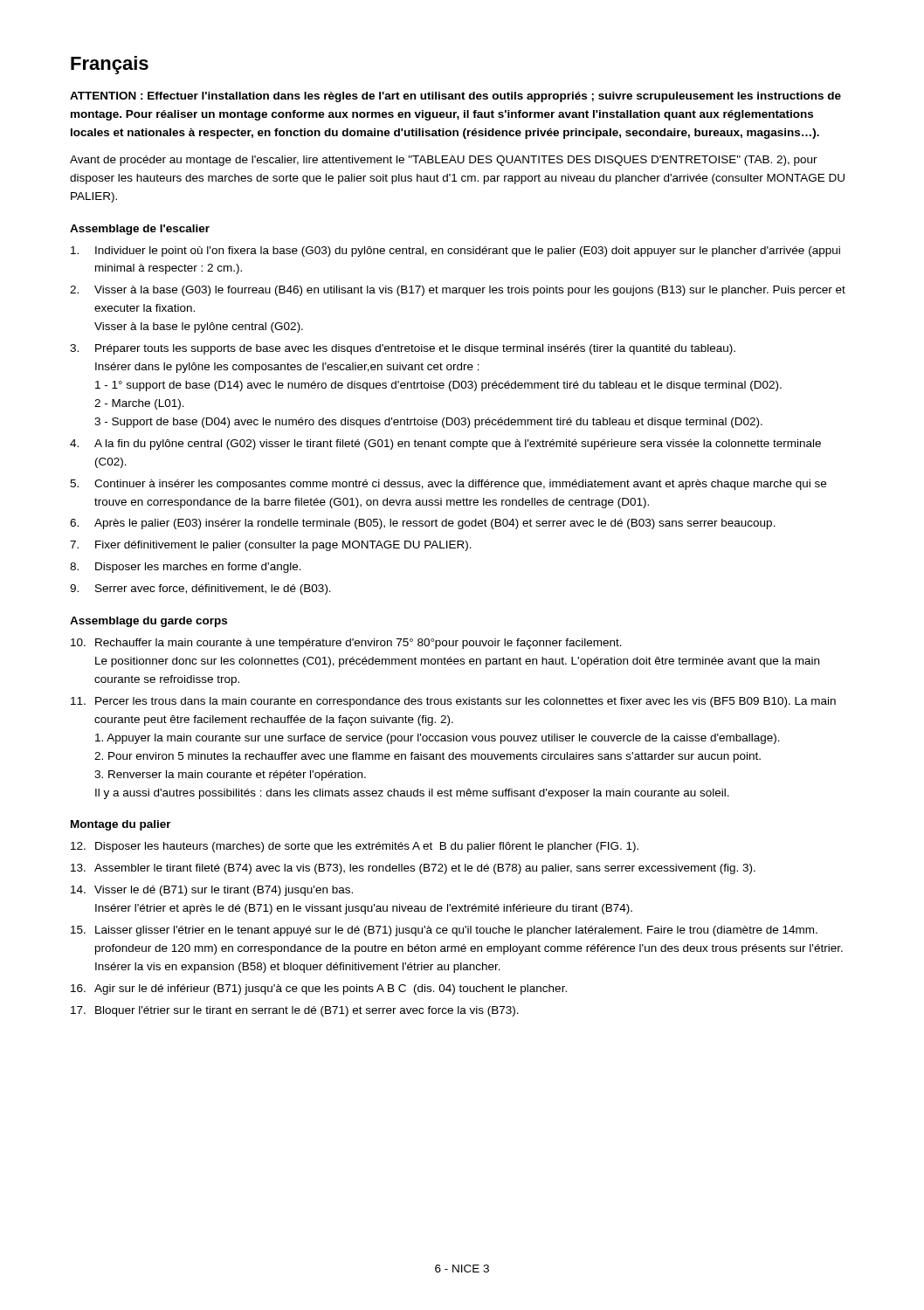
Task: Find the region starting "9. Serrer avec force, définitivement,"
Action: [x=200, y=590]
